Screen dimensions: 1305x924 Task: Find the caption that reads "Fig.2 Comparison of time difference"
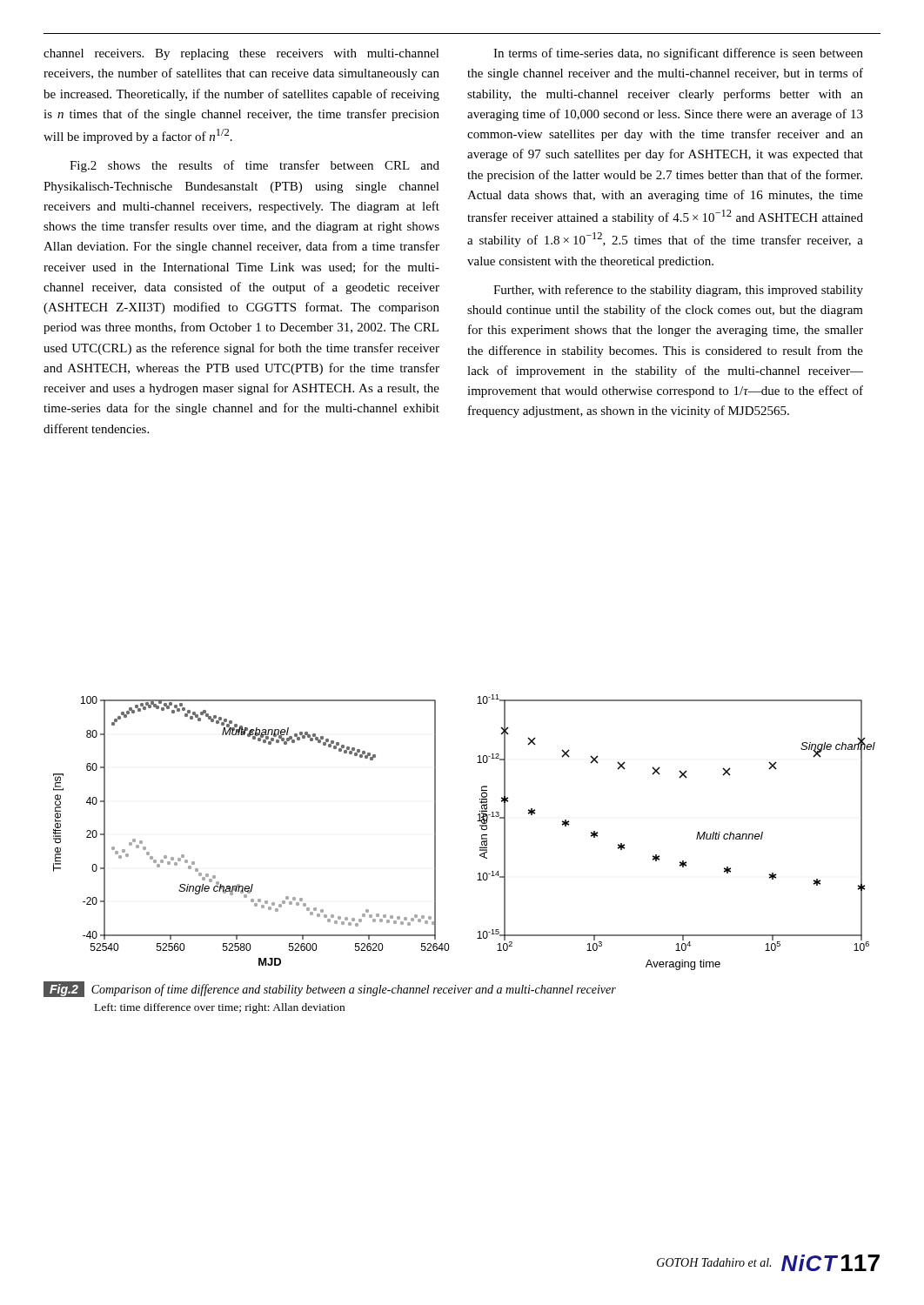tap(462, 998)
